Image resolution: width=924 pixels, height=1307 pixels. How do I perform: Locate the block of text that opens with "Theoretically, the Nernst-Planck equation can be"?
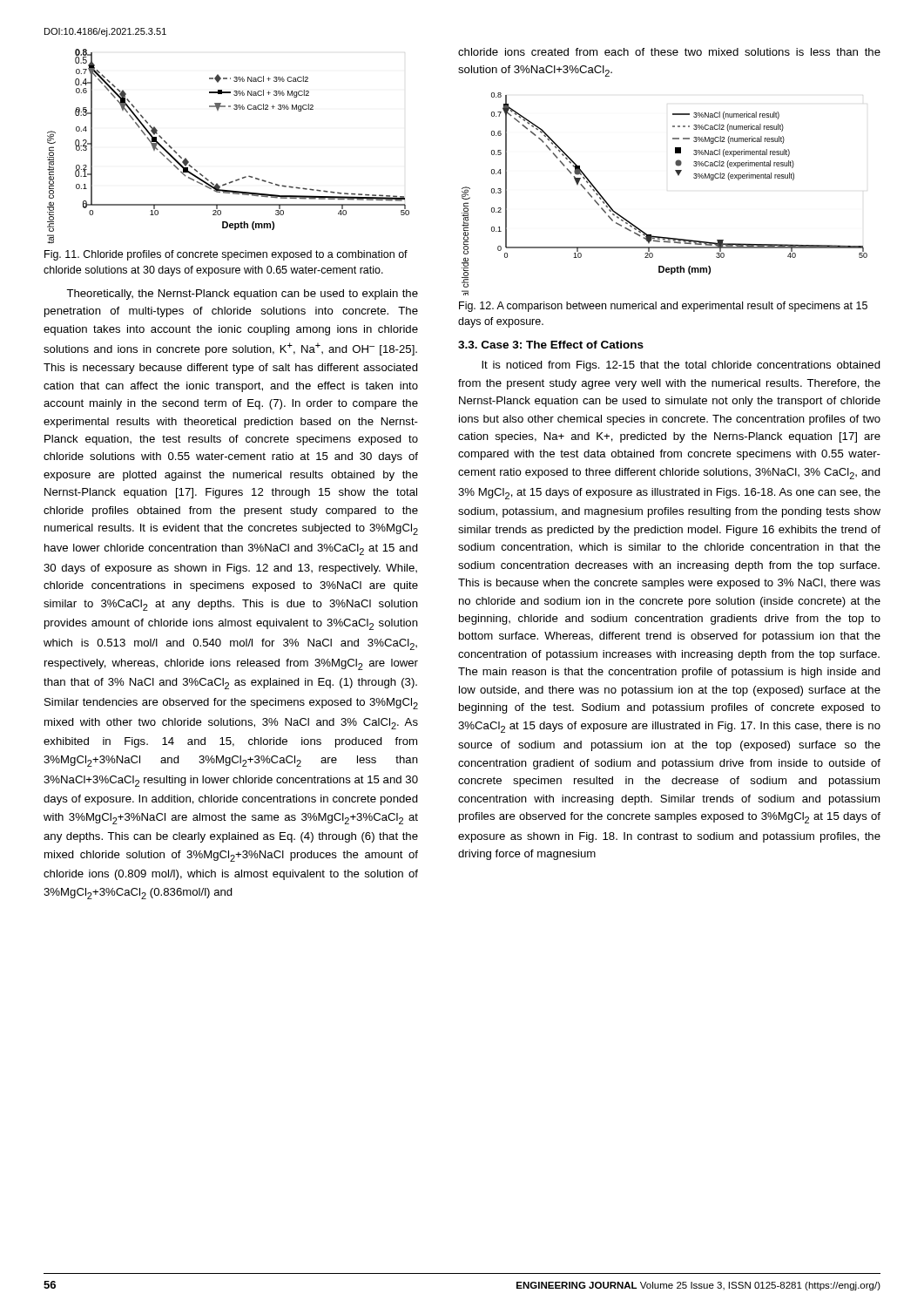(231, 594)
